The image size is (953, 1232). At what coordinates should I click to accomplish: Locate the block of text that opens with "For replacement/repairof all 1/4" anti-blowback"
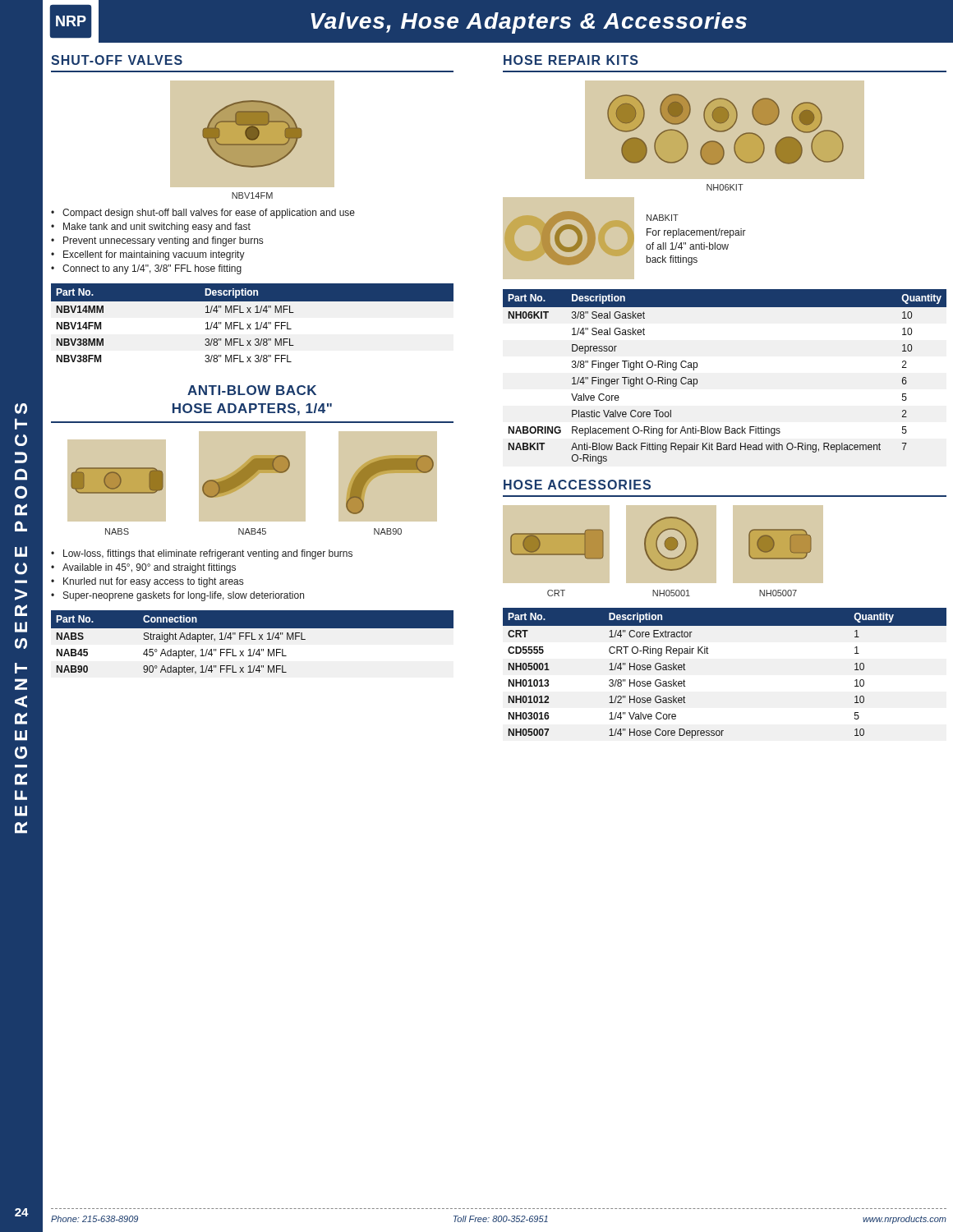[696, 246]
